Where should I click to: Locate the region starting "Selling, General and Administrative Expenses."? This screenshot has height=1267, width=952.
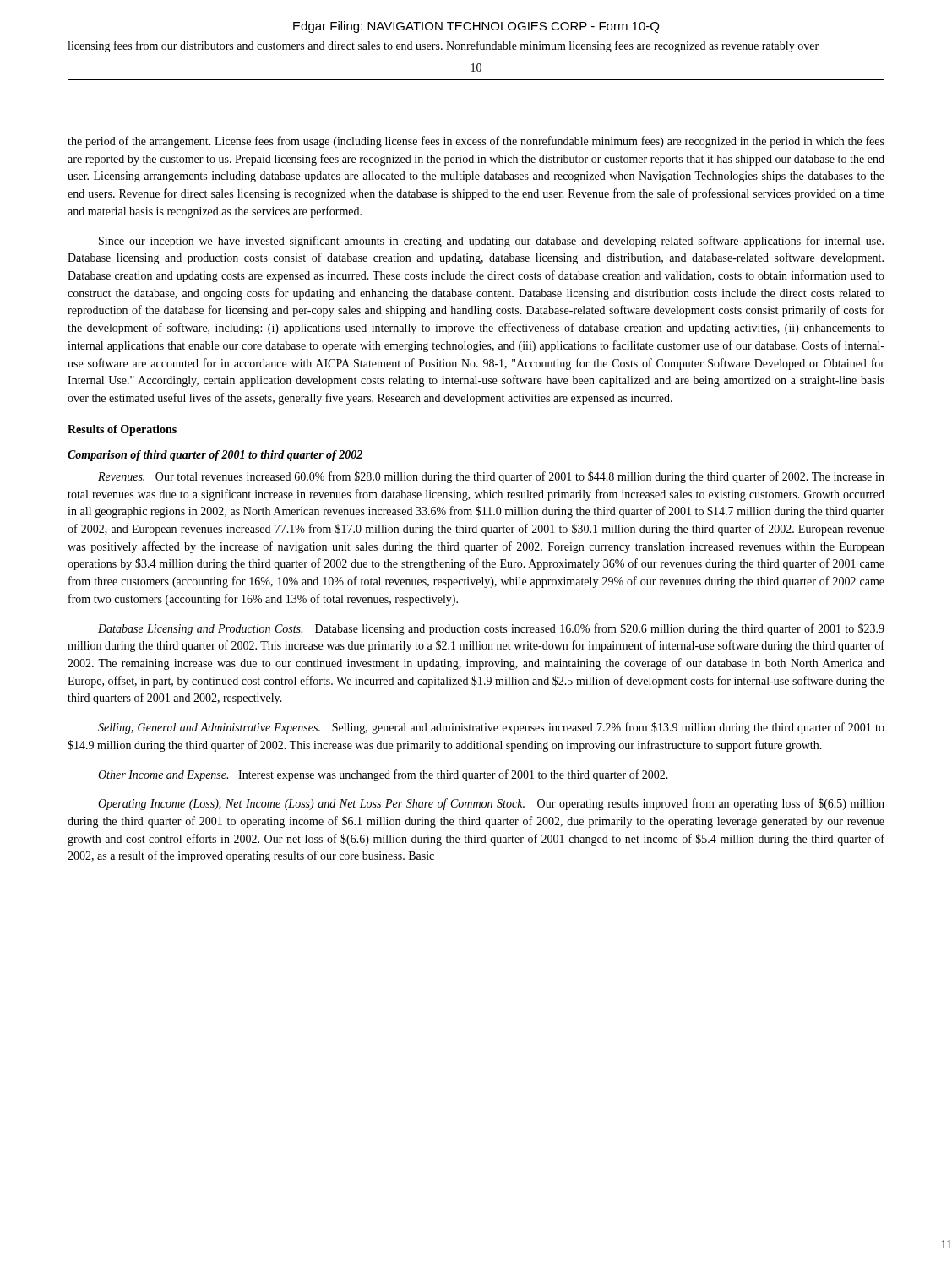pos(476,737)
